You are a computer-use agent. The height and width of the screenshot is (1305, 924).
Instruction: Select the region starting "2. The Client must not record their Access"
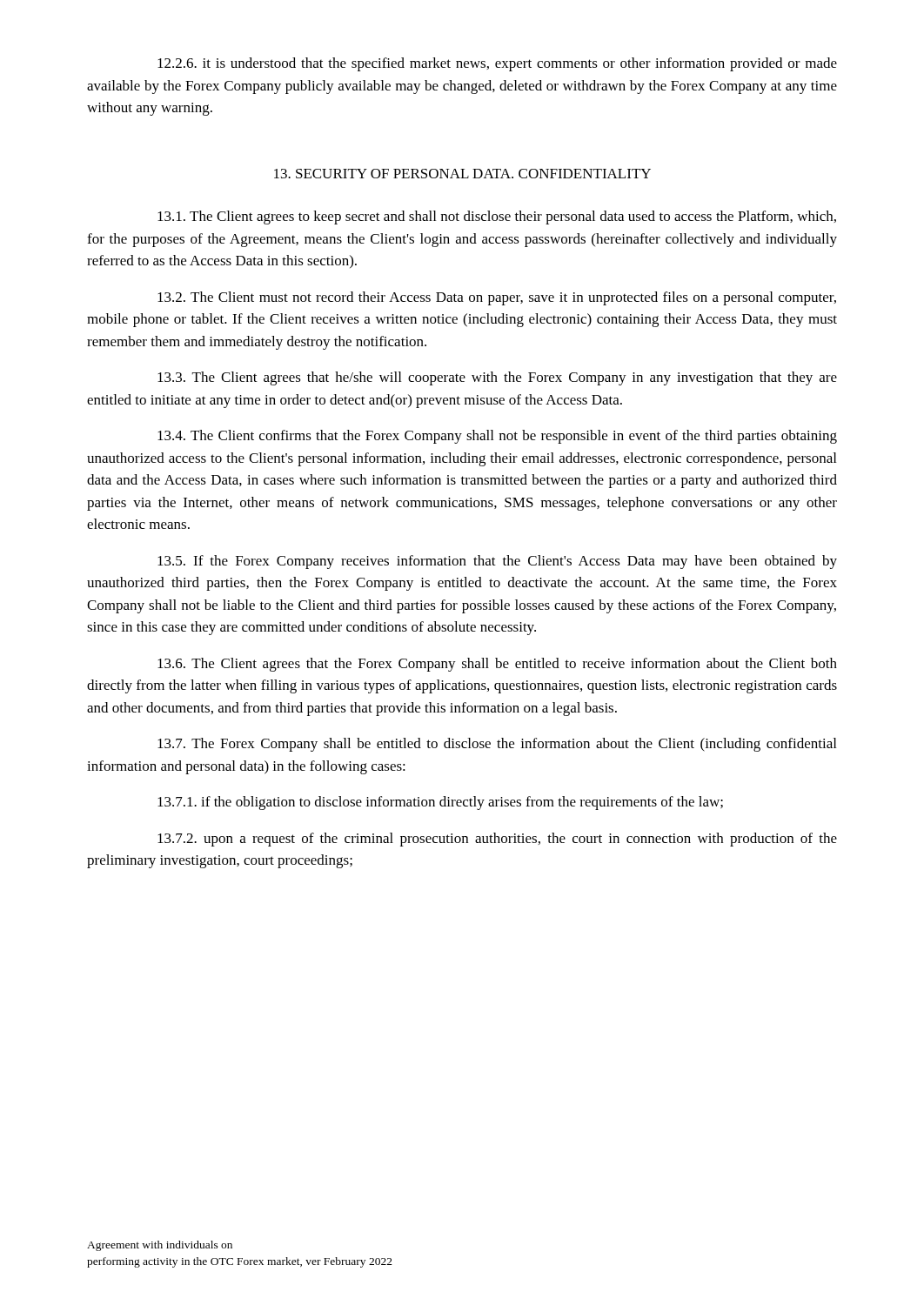[x=462, y=319]
